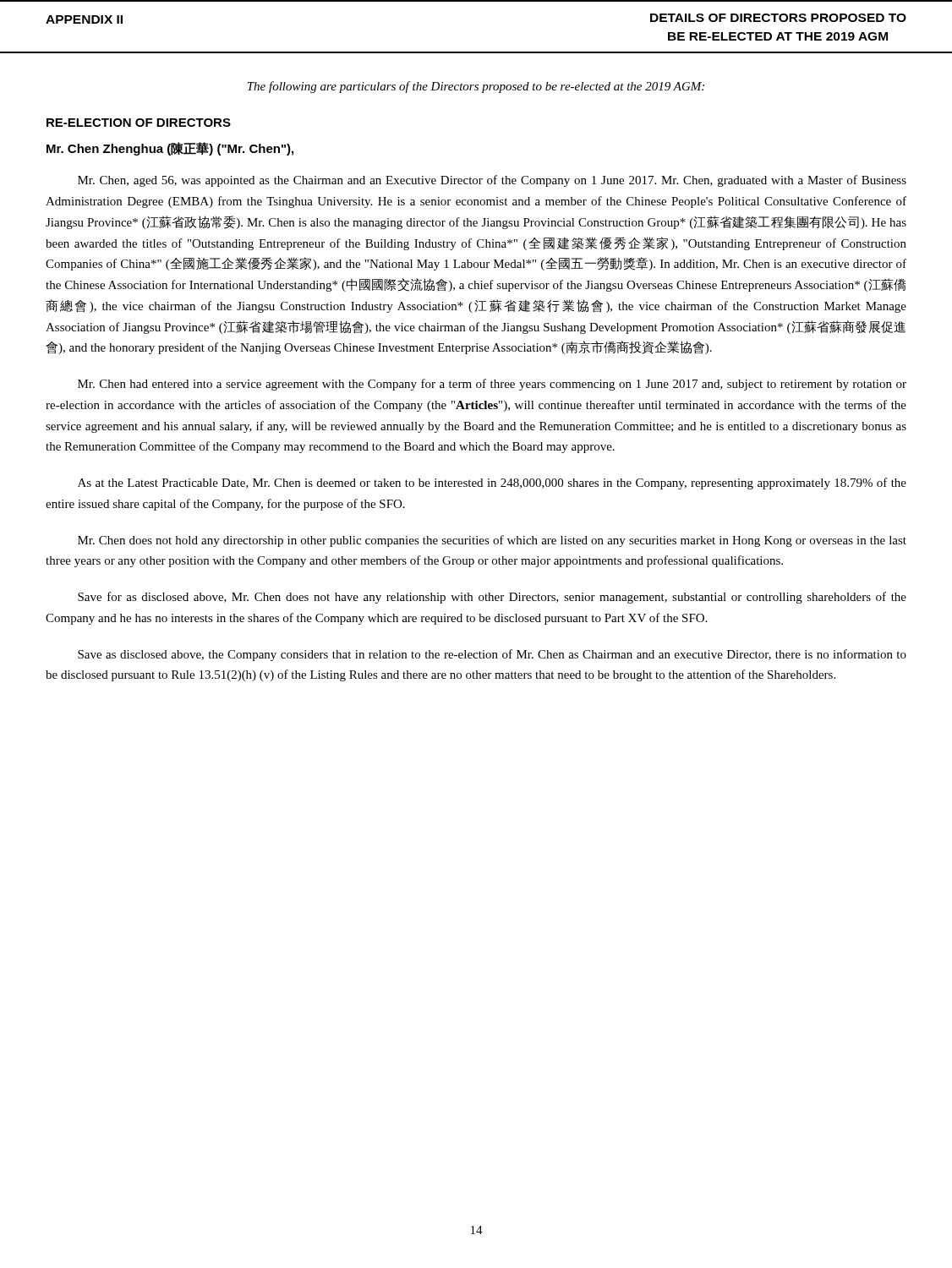Click on the passage starting "RE-ELECTION OF DIRECTORS"

(x=138, y=122)
